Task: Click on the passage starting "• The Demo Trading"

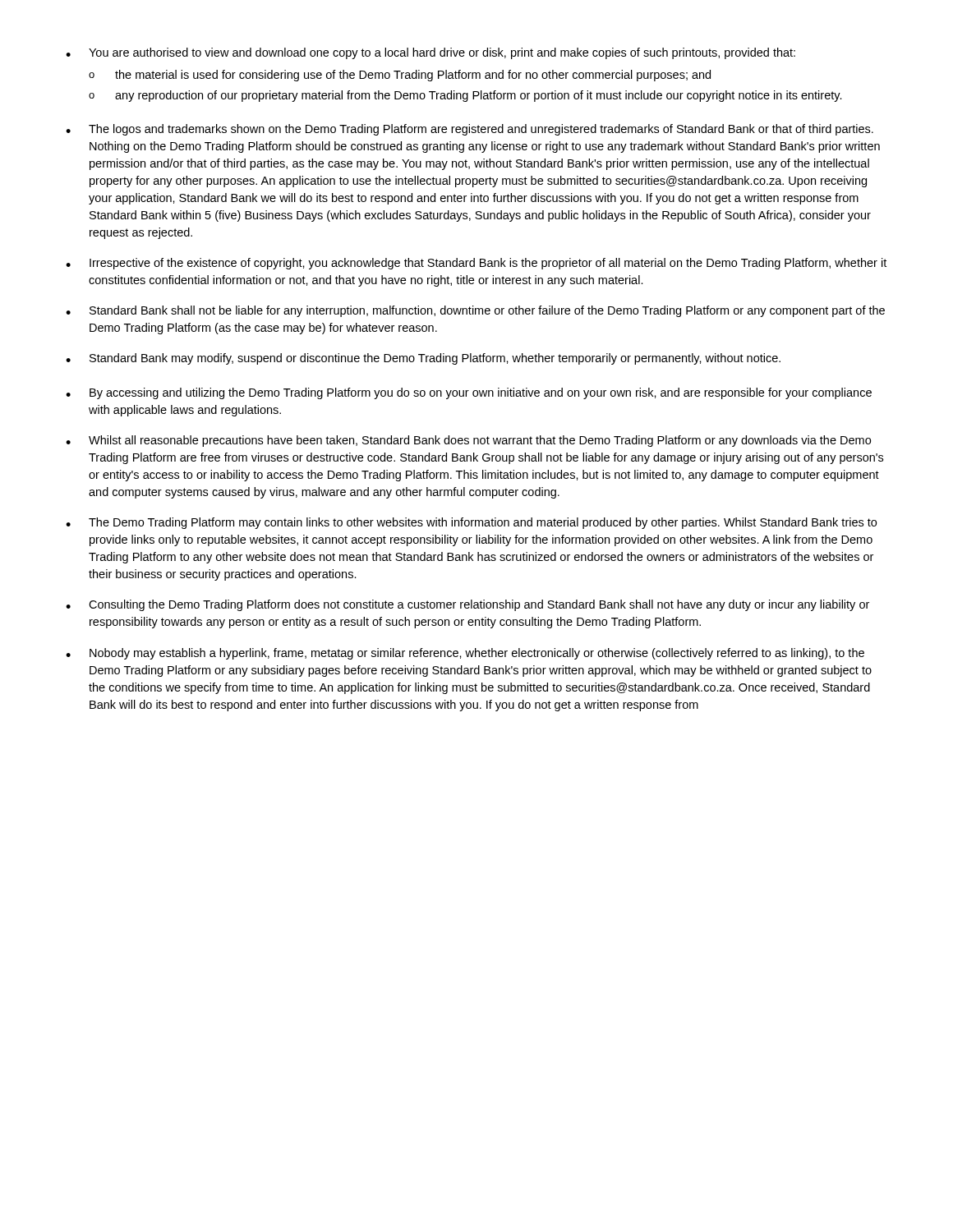Action: 476,549
